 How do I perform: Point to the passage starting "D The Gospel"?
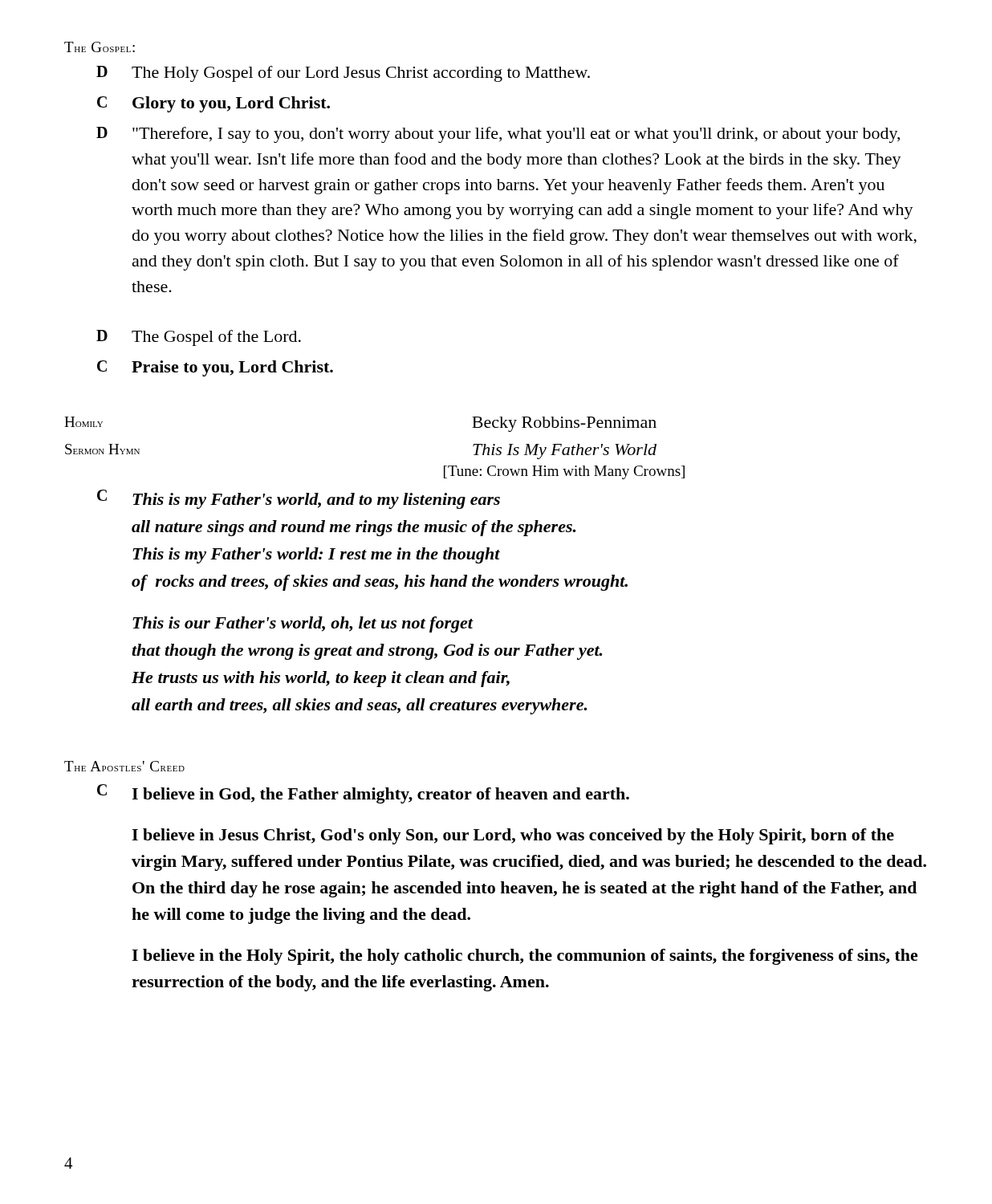click(x=199, y=338)
